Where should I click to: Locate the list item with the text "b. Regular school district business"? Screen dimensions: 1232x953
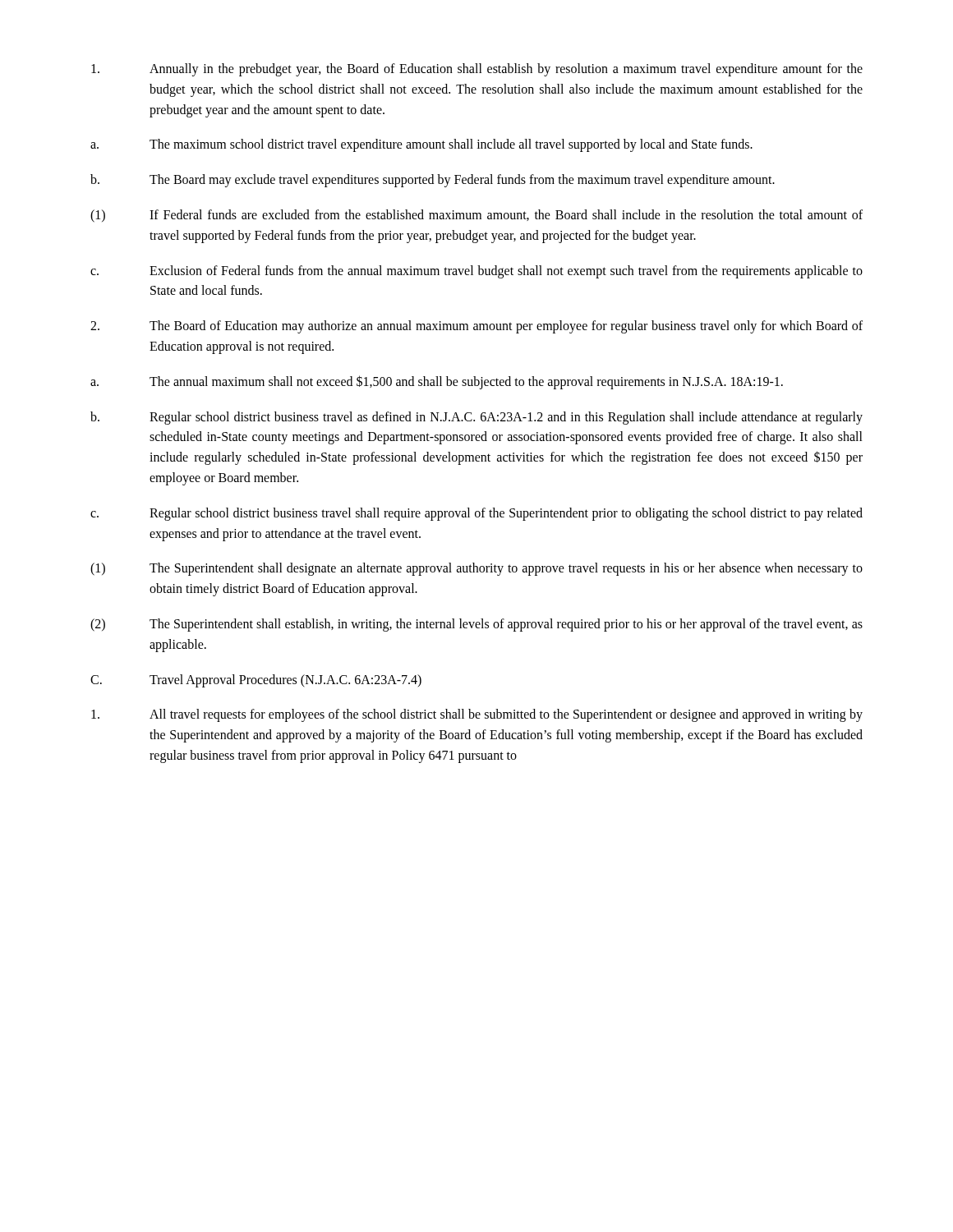click(476, 448)
